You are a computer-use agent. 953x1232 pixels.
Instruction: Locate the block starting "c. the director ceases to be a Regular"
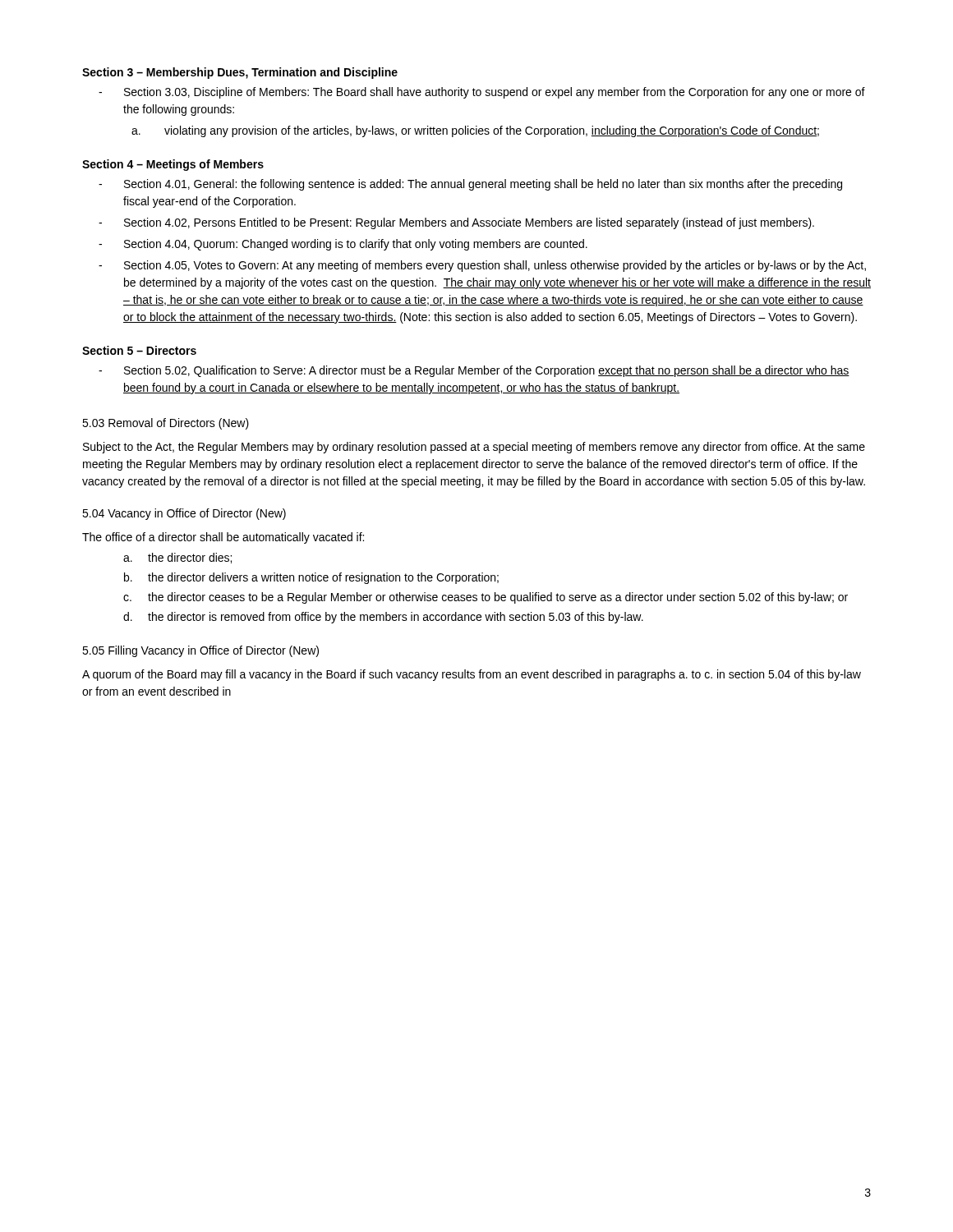[x=486, y=598]
